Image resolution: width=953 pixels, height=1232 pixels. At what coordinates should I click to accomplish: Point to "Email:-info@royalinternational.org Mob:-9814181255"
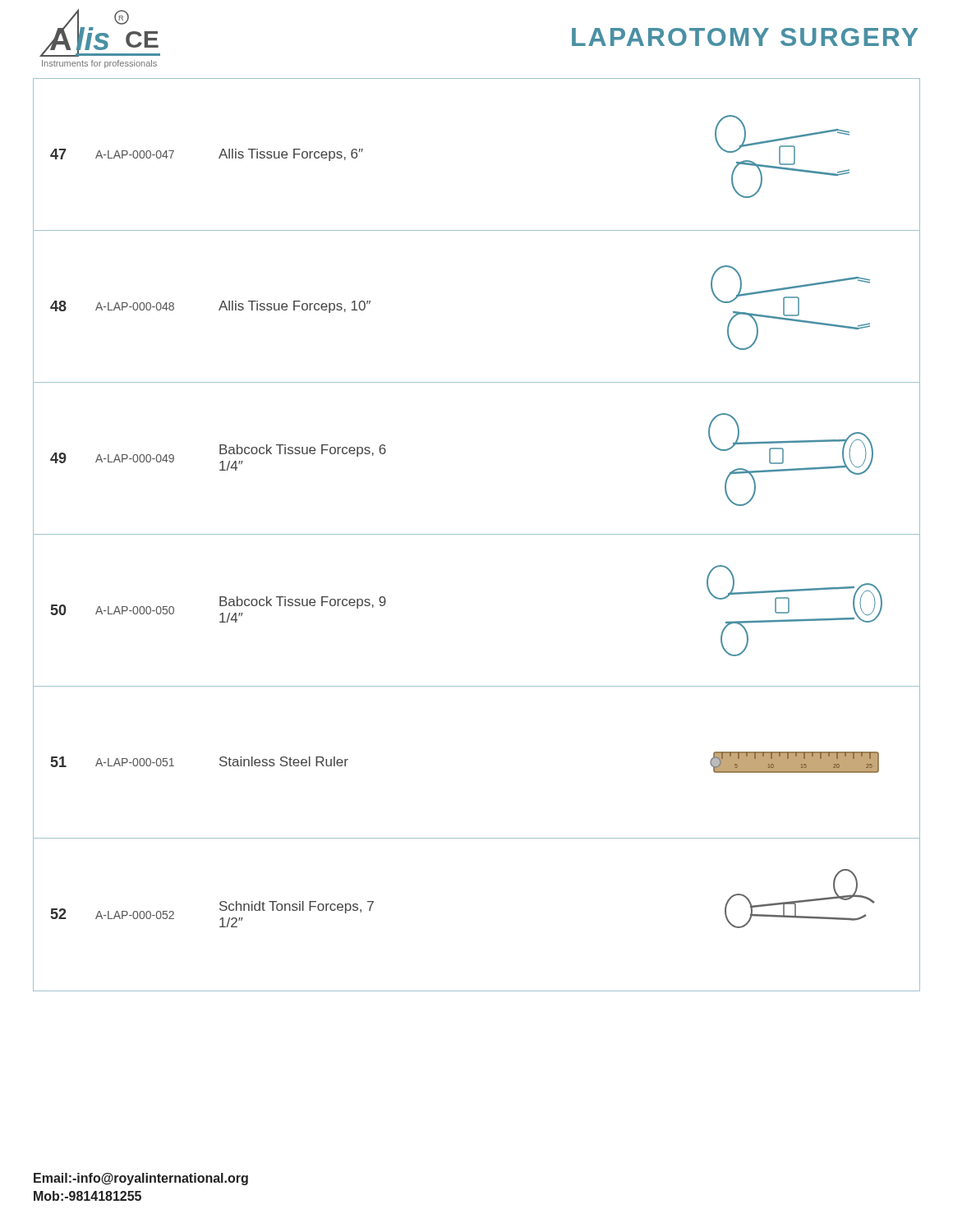point(141,1188)
